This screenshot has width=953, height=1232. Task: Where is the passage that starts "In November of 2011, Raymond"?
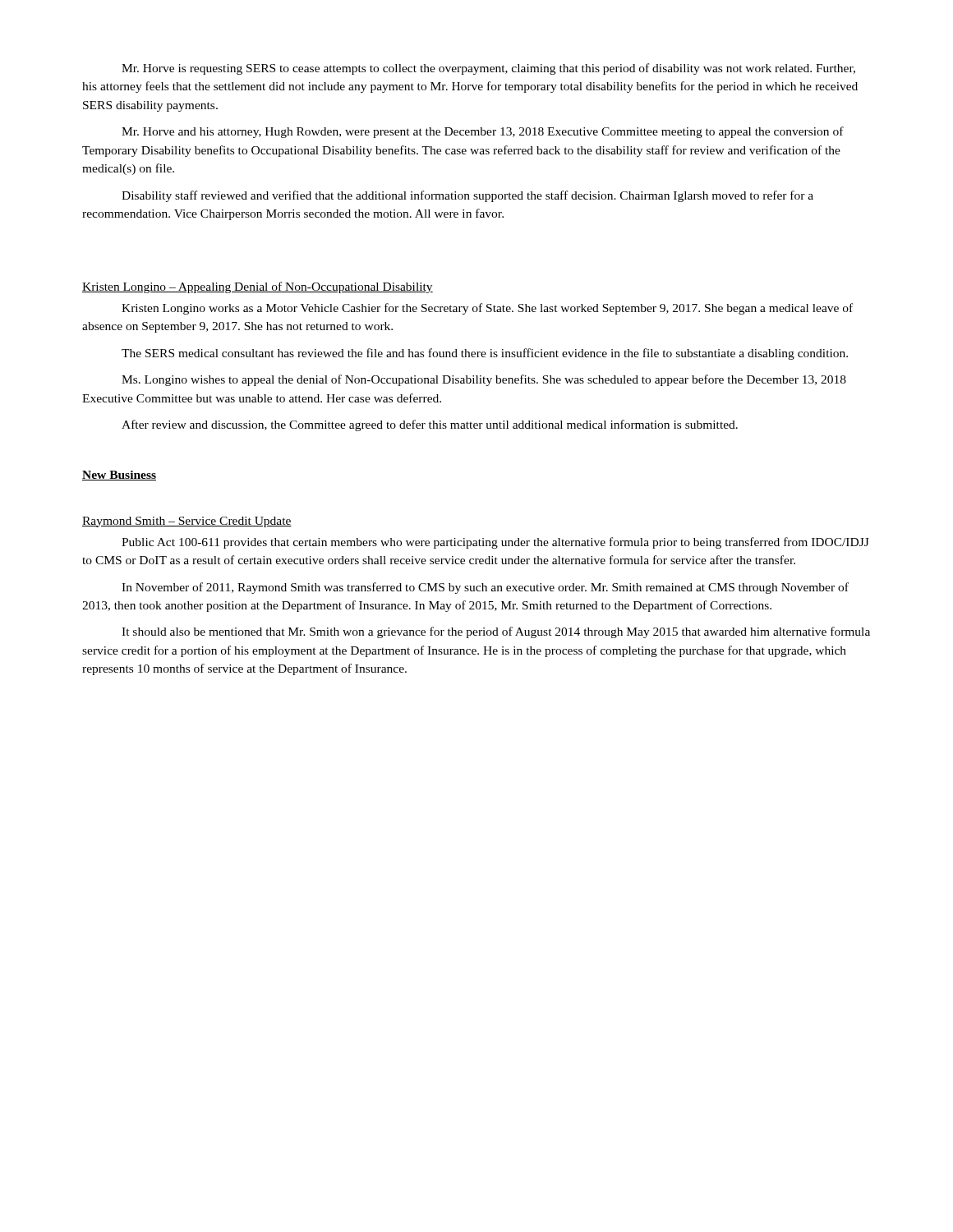point(476,596)
